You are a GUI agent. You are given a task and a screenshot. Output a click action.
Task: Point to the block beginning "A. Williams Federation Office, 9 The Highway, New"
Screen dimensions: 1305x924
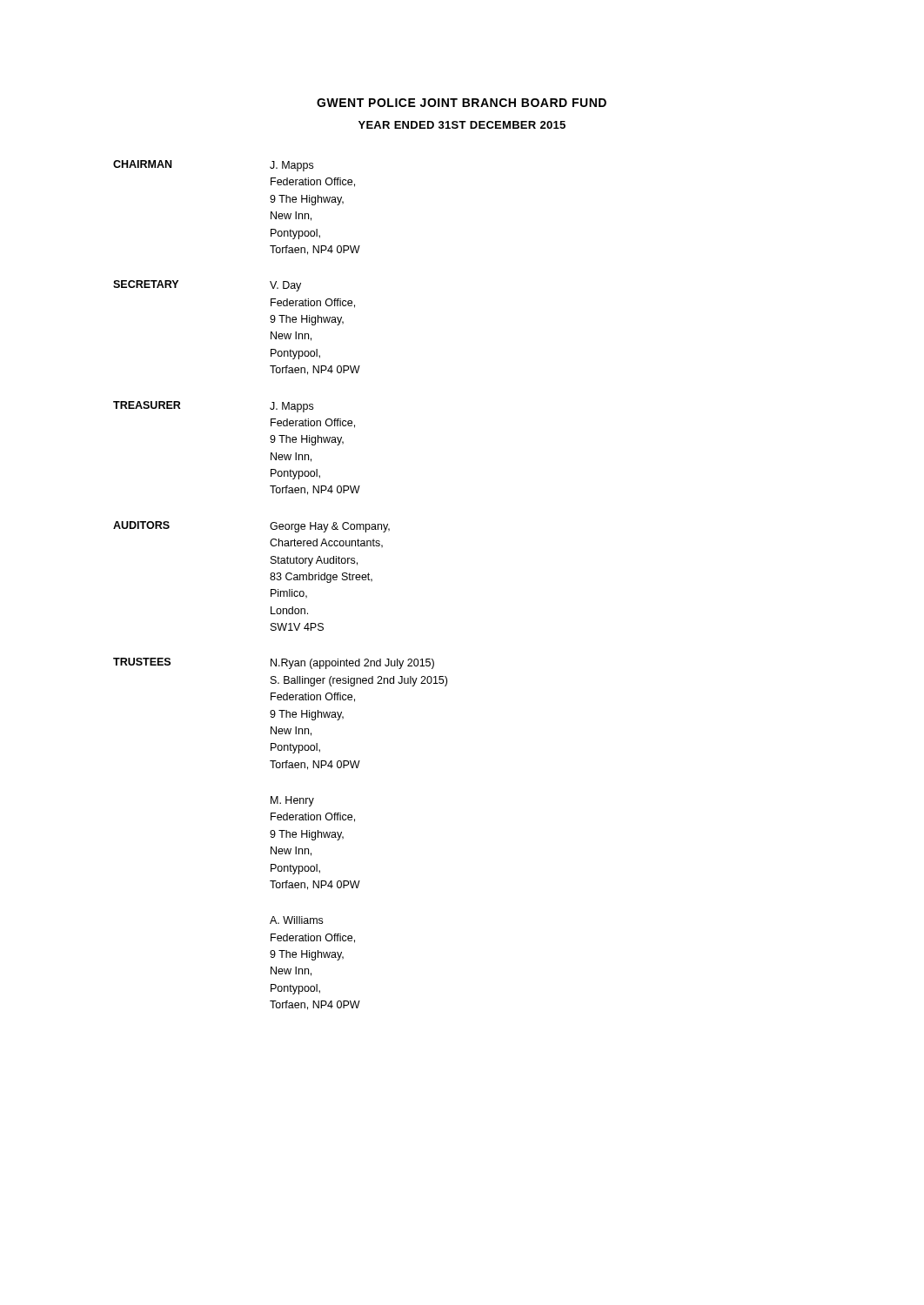tap(315, 963)
